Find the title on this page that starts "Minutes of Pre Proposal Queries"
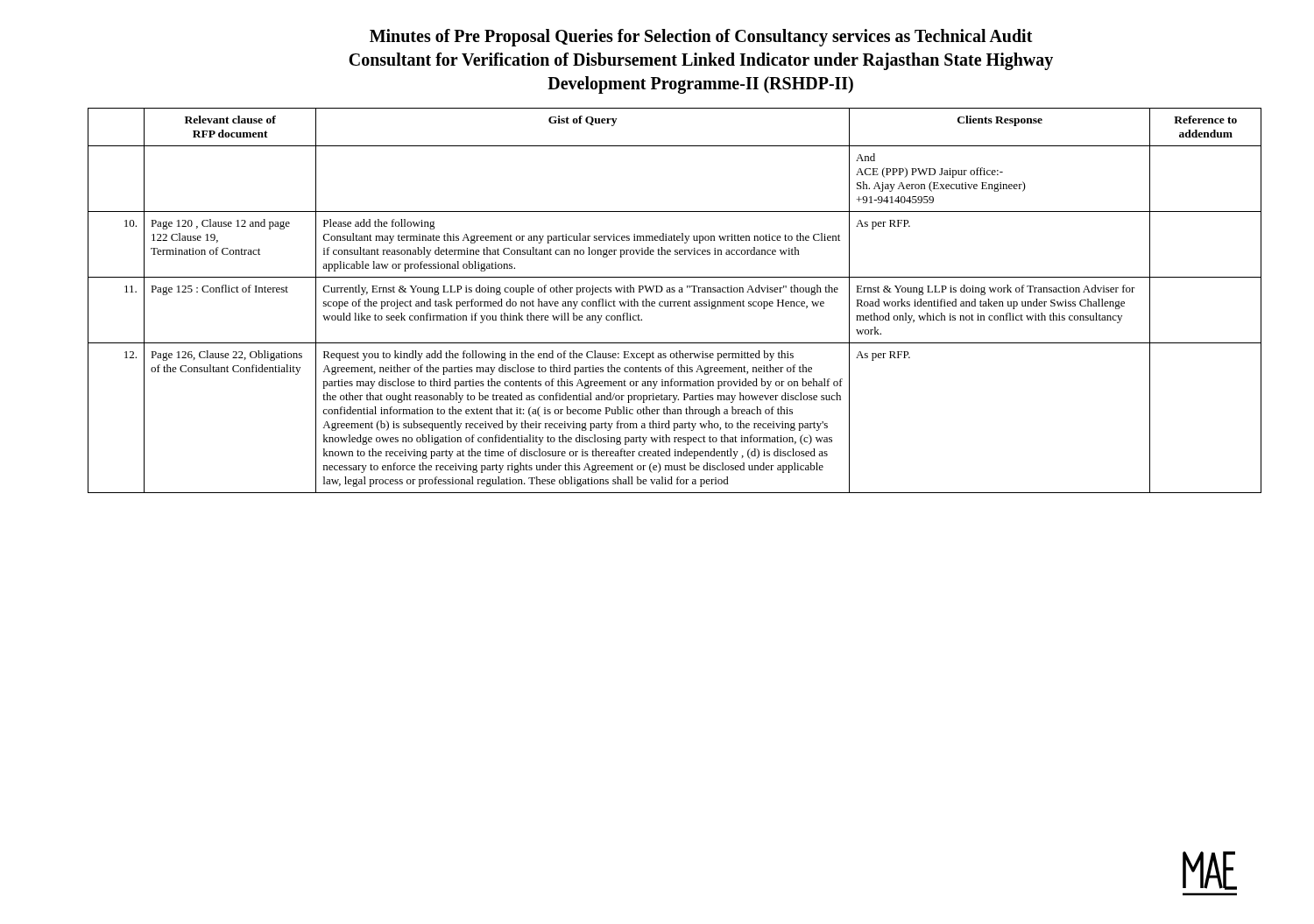This screenshot has width=1314, height=924. point(701,60)
